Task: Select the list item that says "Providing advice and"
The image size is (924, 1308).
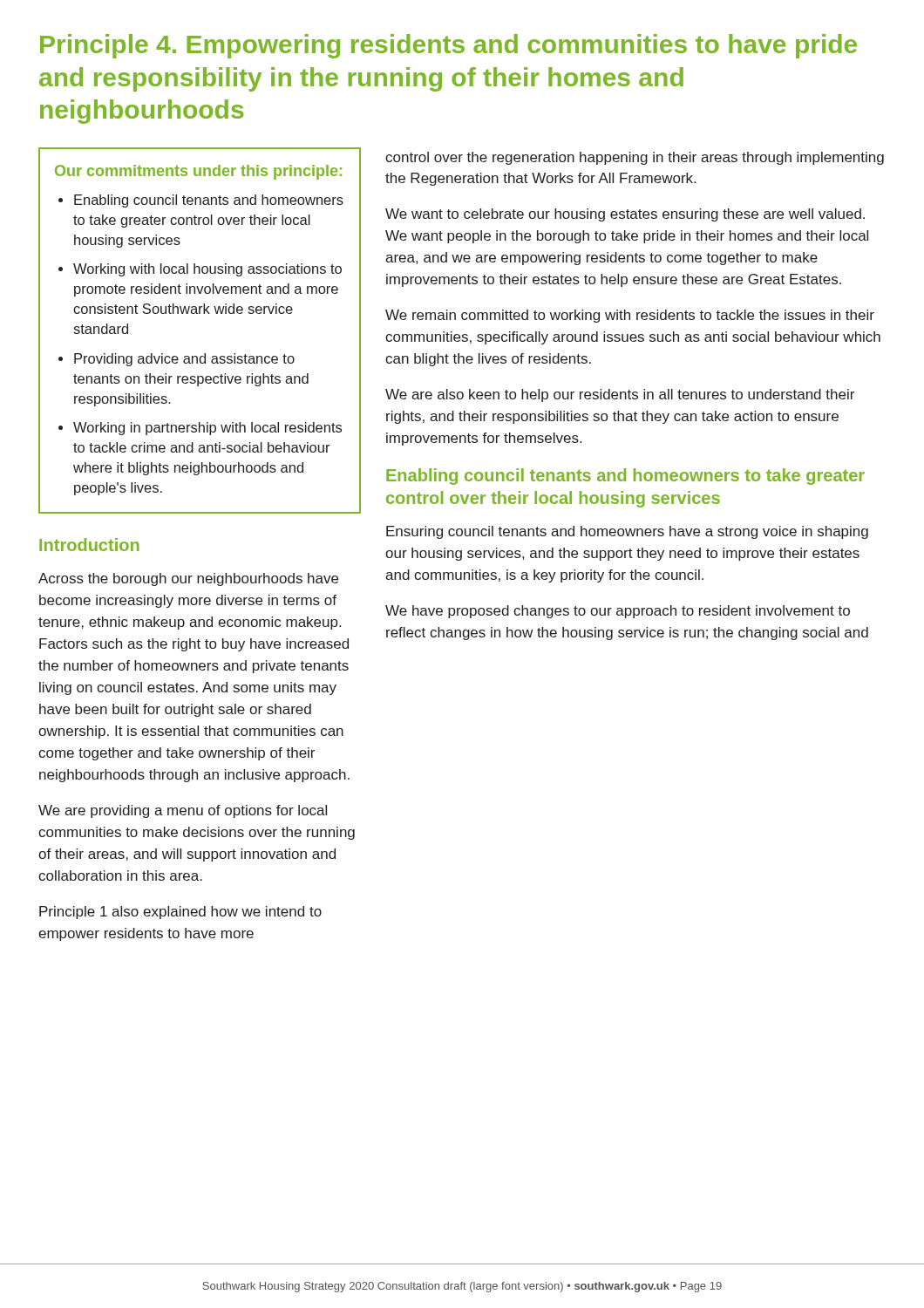Action: click(x=191, y=378)
